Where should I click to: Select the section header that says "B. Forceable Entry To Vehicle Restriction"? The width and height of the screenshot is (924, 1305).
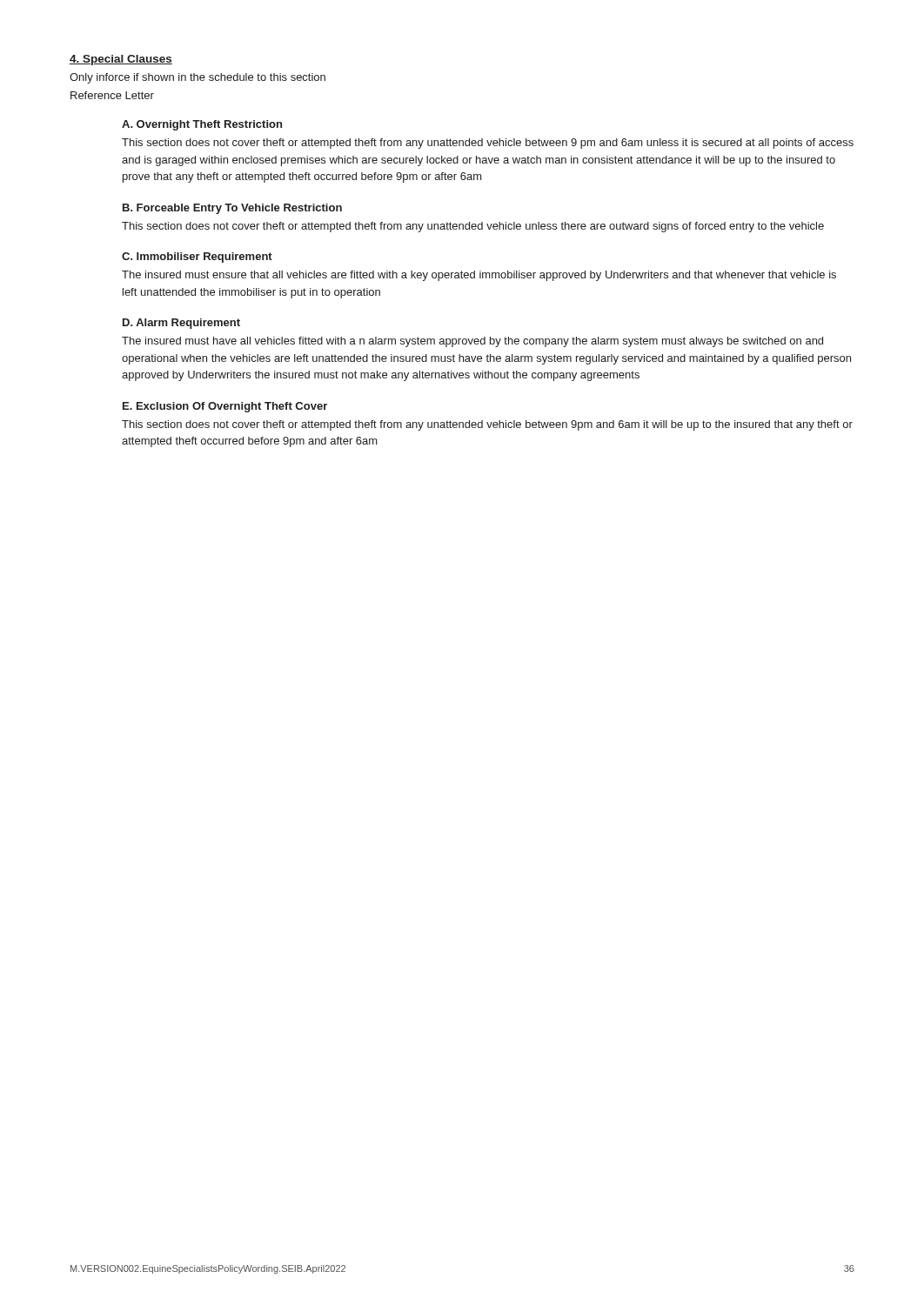point(232,207)
